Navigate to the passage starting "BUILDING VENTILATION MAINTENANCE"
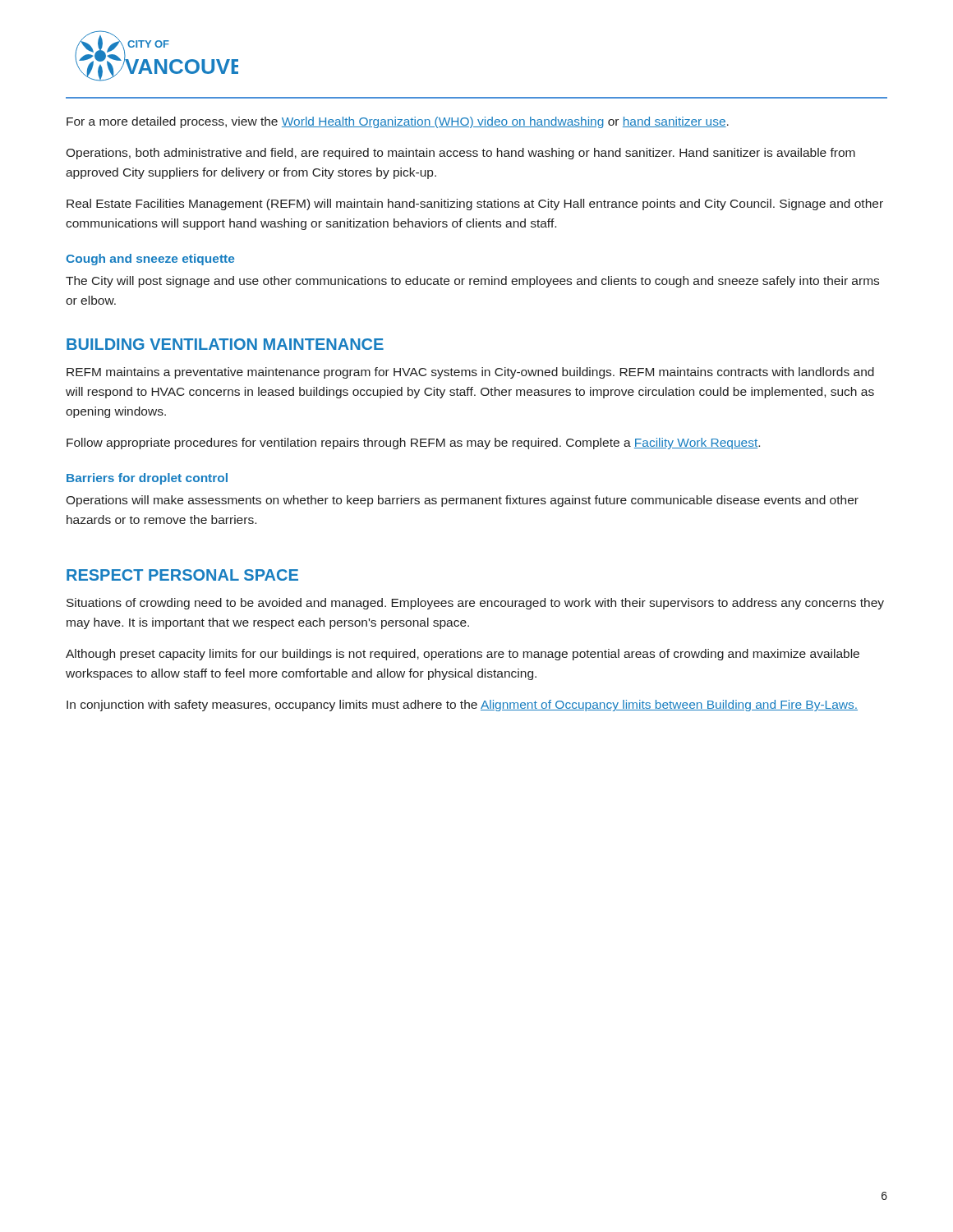 pos(225,344)
